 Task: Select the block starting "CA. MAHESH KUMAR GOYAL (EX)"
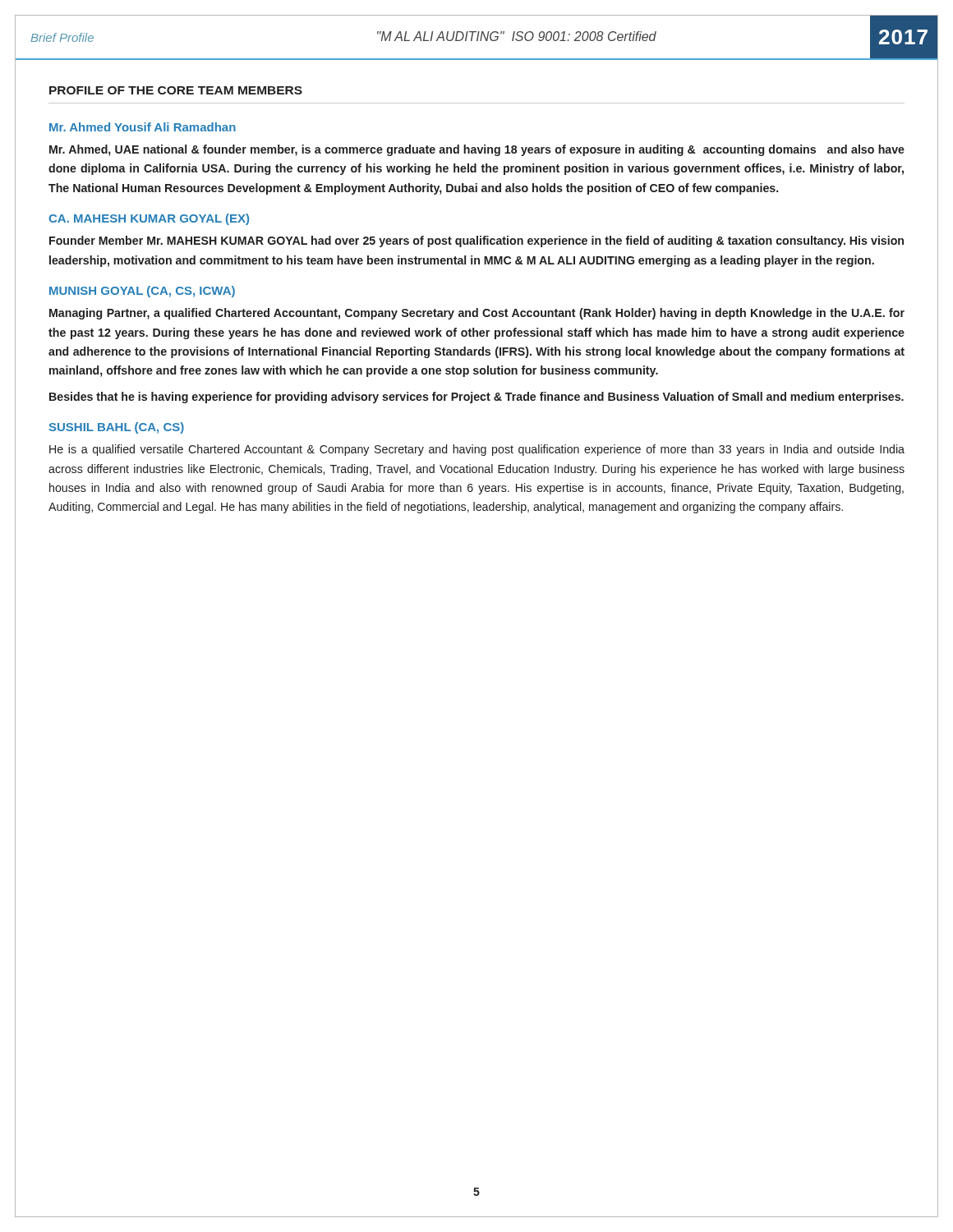pyautogui.click(x=149, y=219)
